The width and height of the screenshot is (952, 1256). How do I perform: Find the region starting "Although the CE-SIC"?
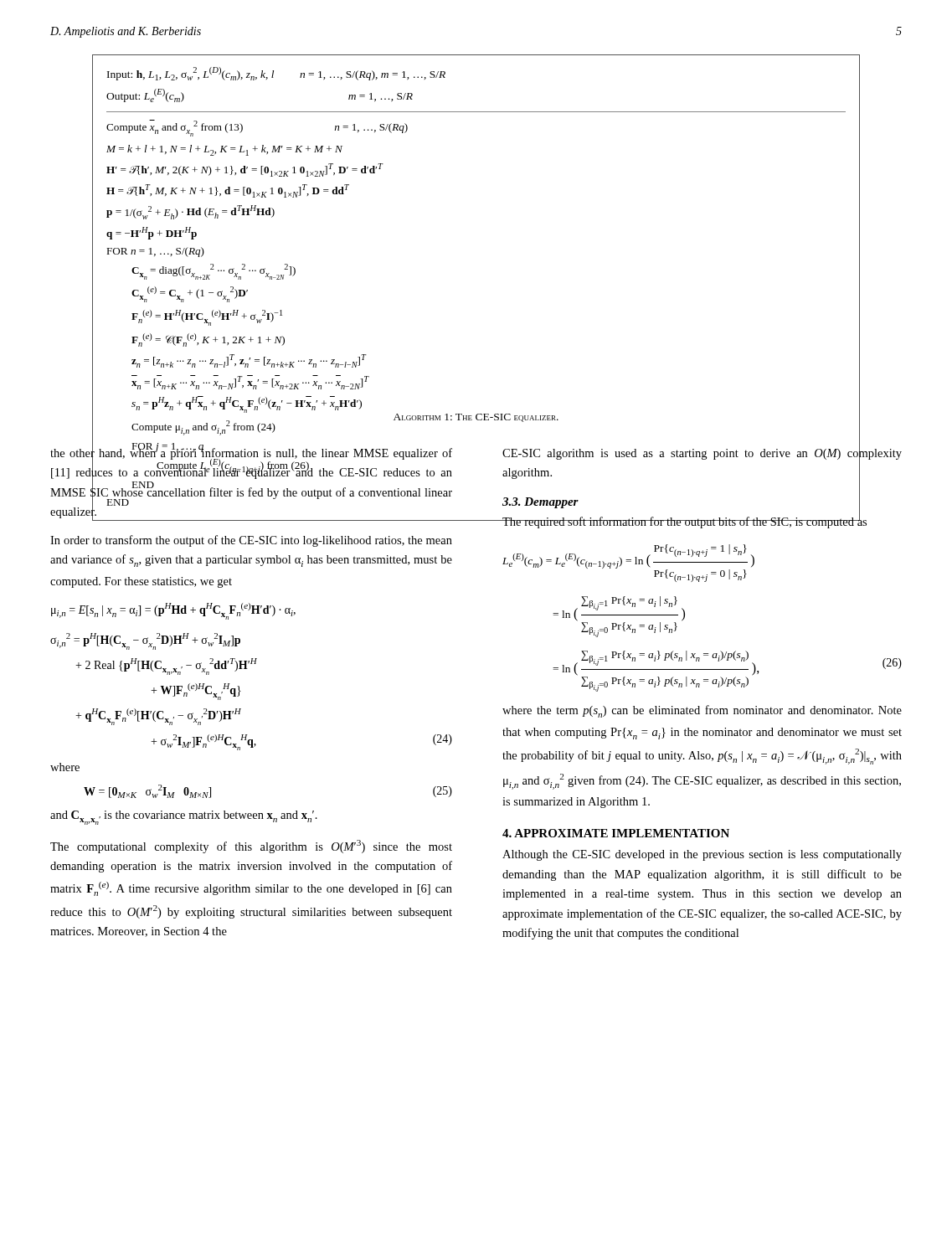click(x=702, y=894)
